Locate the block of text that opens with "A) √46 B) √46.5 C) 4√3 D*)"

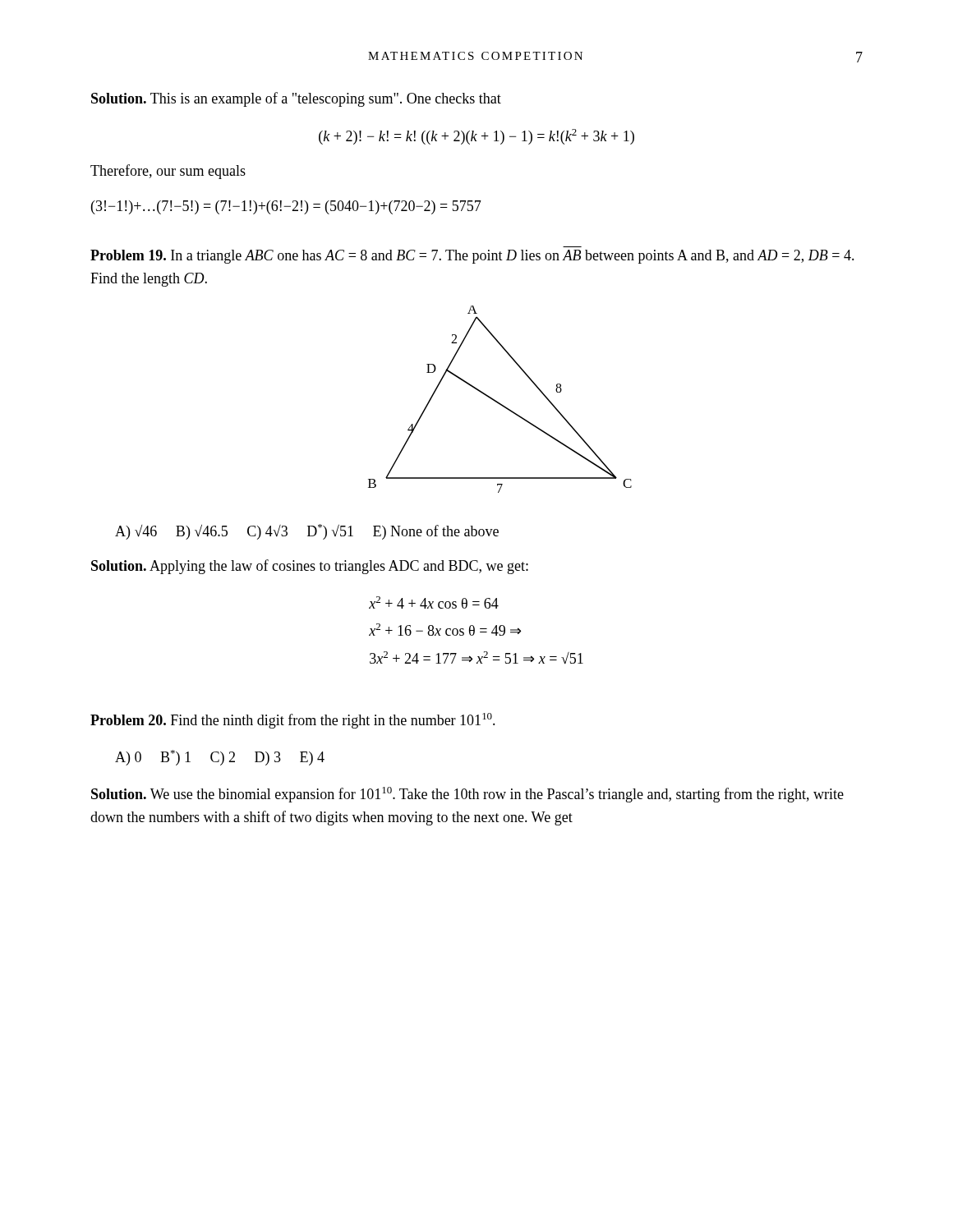[x=307, y=530]
